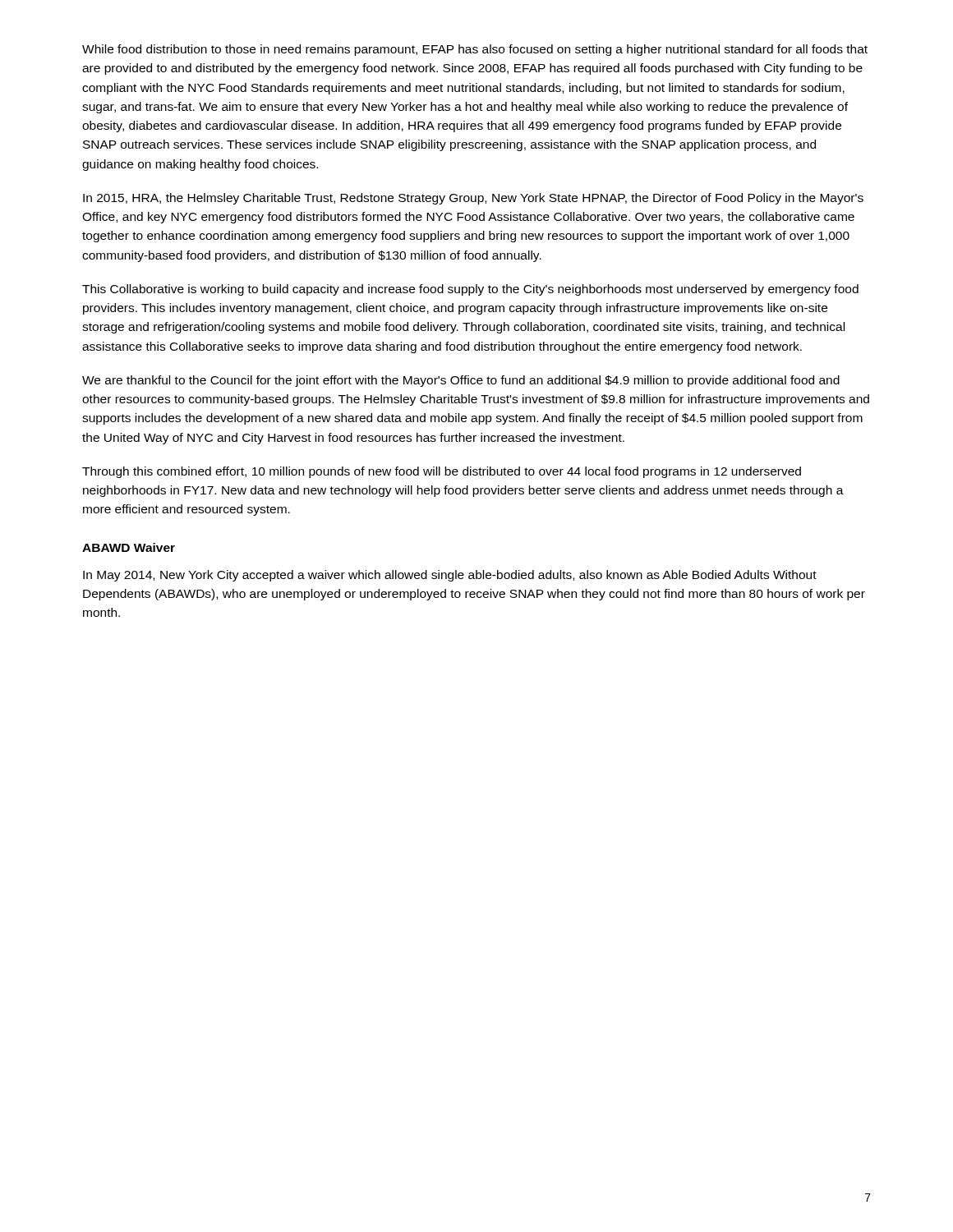Locate the text block that says "While food distribution to those"

tap(475, 106)
